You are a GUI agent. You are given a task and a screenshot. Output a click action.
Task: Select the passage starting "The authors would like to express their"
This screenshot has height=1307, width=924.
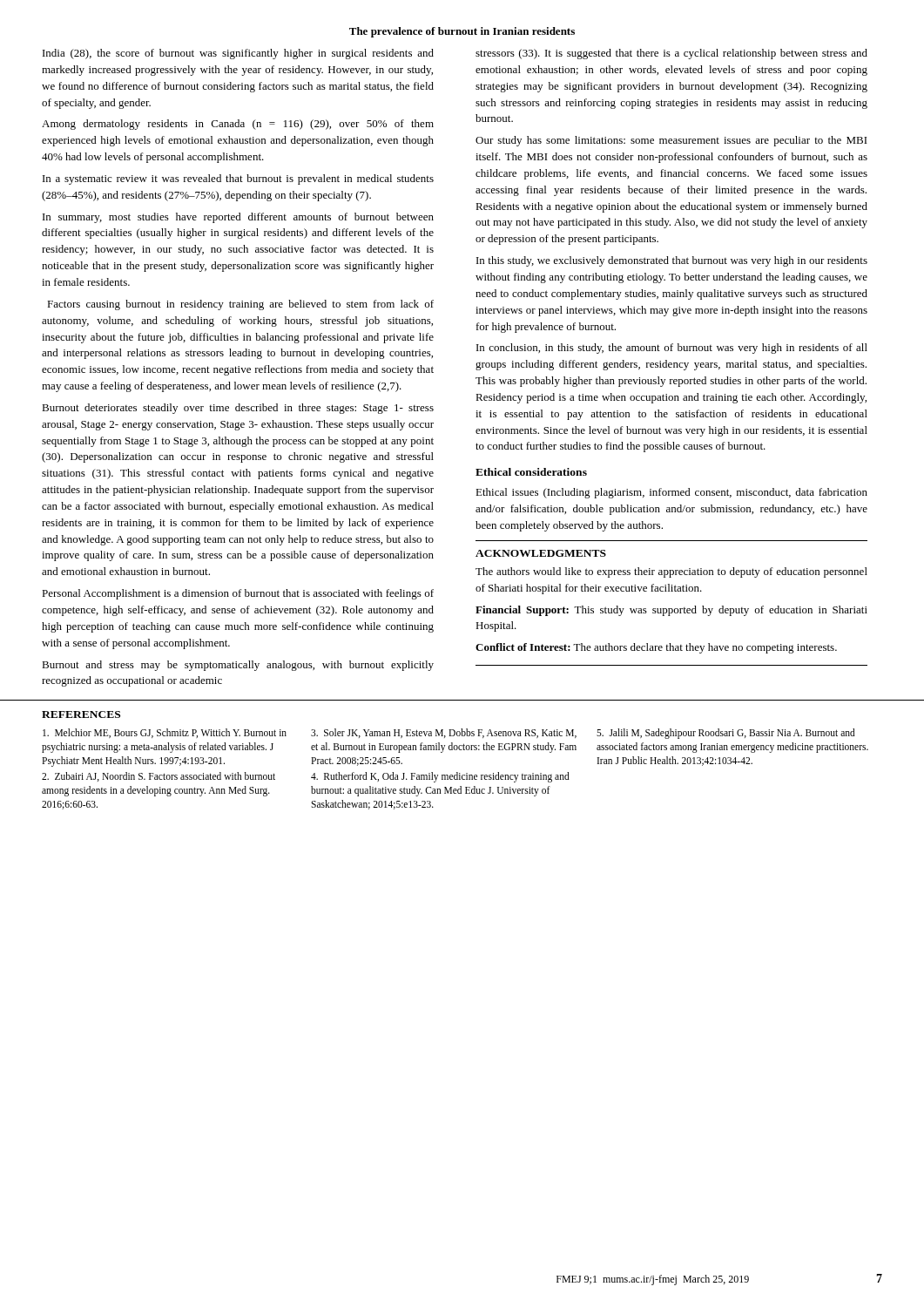click(x=671, y=610)
